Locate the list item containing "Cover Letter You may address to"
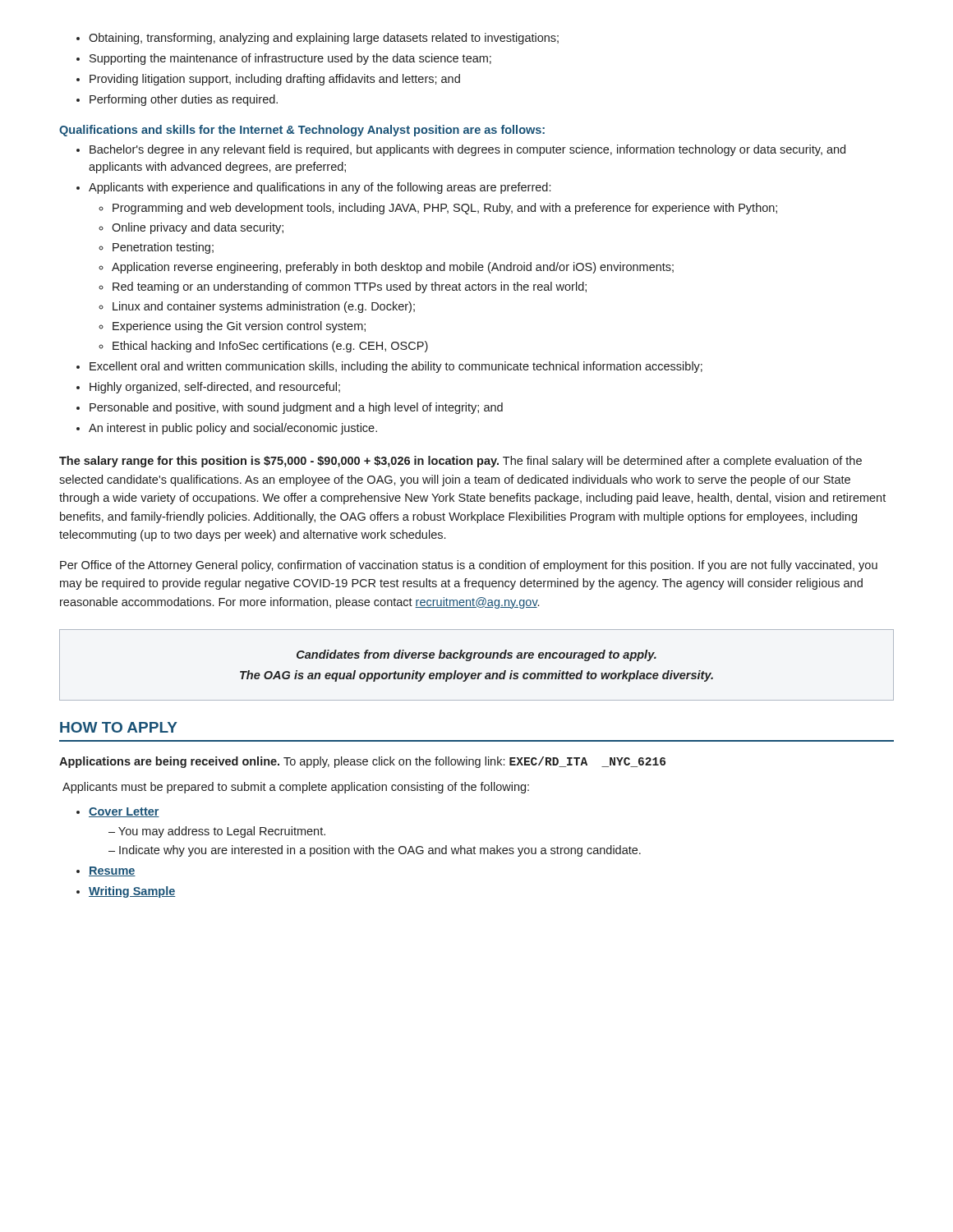The height and width of the screenshot is (1232, 953). [480, 852]
